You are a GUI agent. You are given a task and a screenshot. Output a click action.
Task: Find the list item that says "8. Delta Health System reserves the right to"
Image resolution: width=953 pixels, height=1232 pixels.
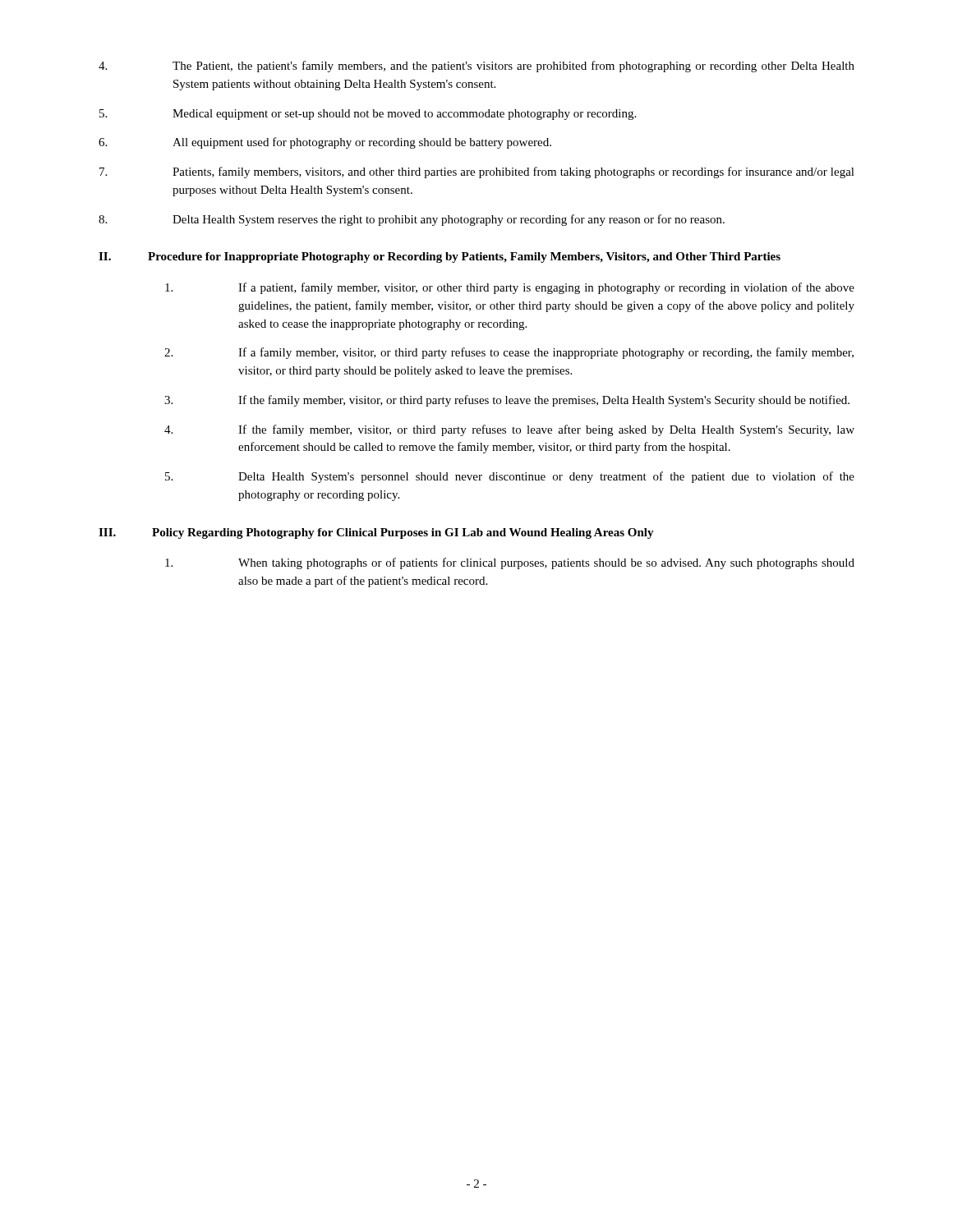(476, 220)
